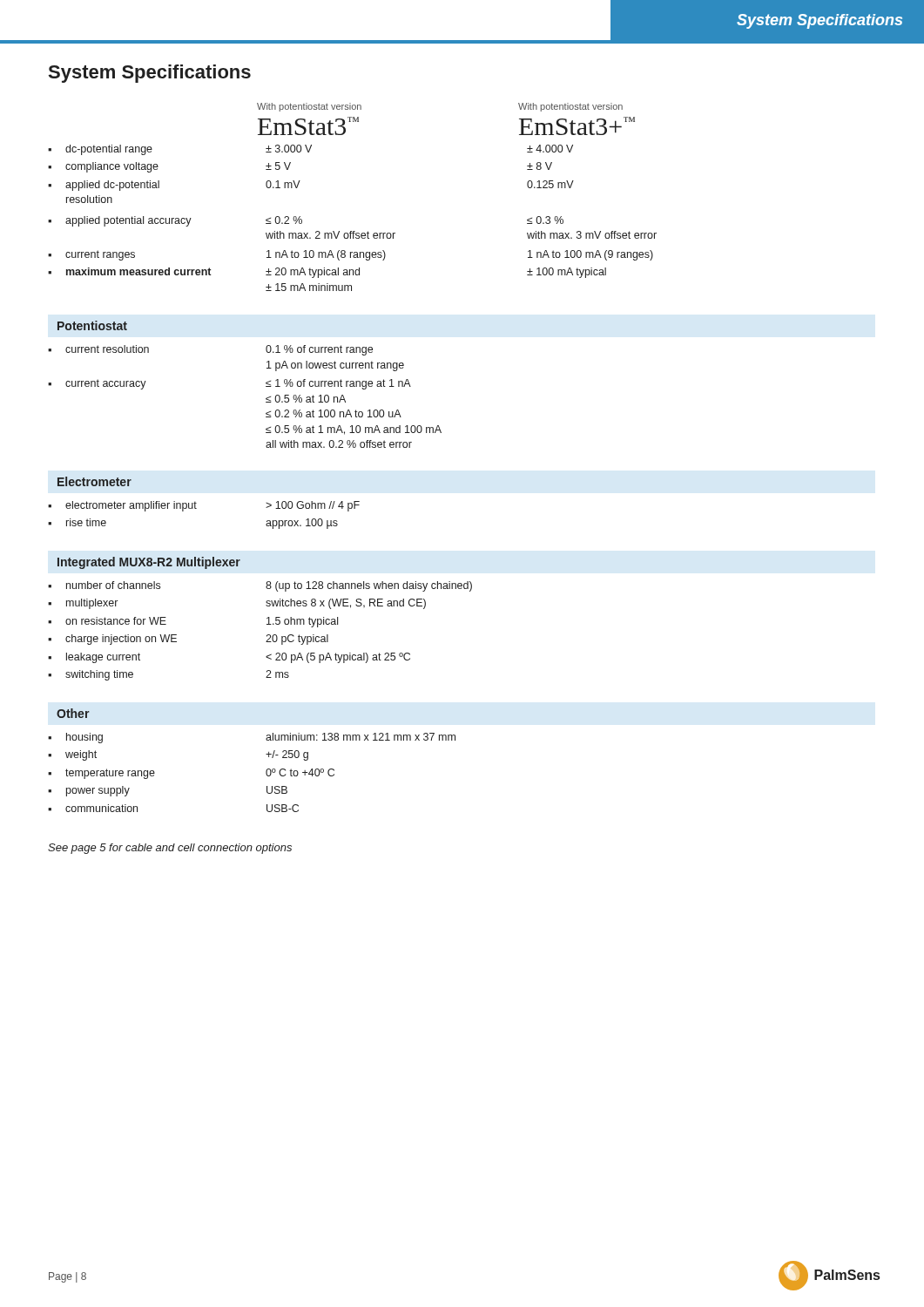The height and width of the screenshot is (1307, 924).
Task: Click on the table containing "▪ current resolution 0.1 %"
Action: (462, 398)
